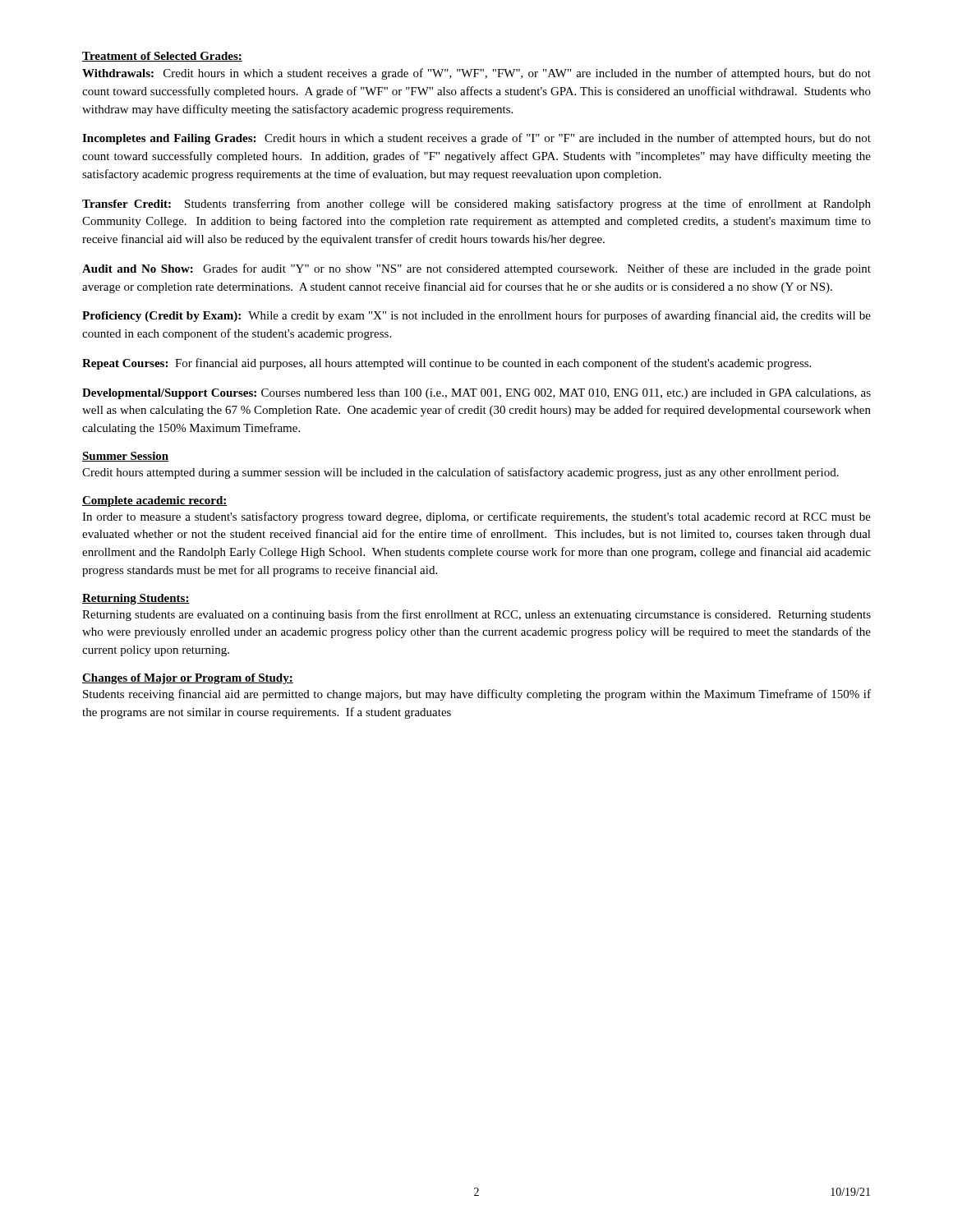Select the section header containing "Returning Students:"
The height and width of the screenshot is (1232, 953).
point(136,598)
